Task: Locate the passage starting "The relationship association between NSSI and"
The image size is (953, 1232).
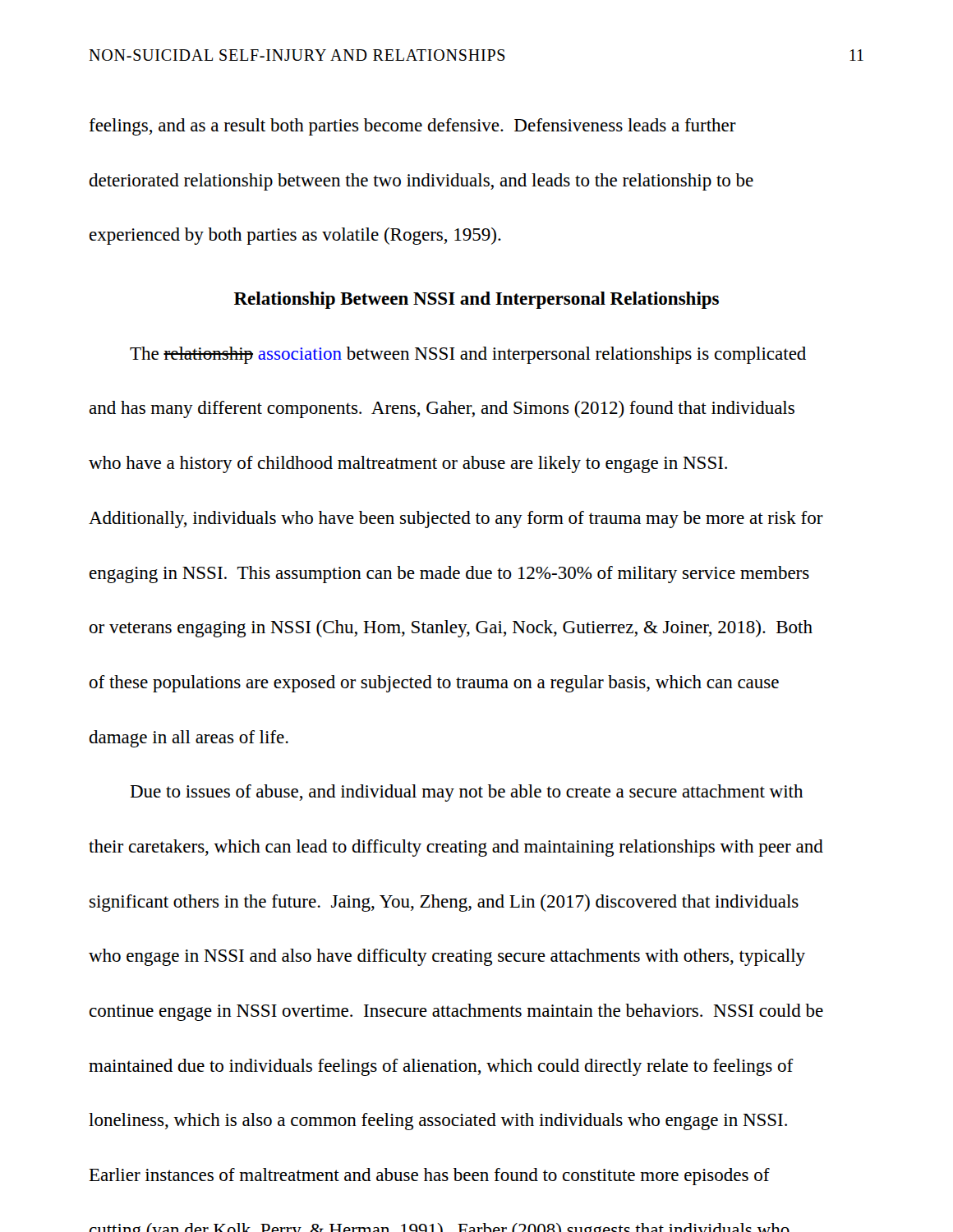Action: pyautogui.click(x=468, y=355)
